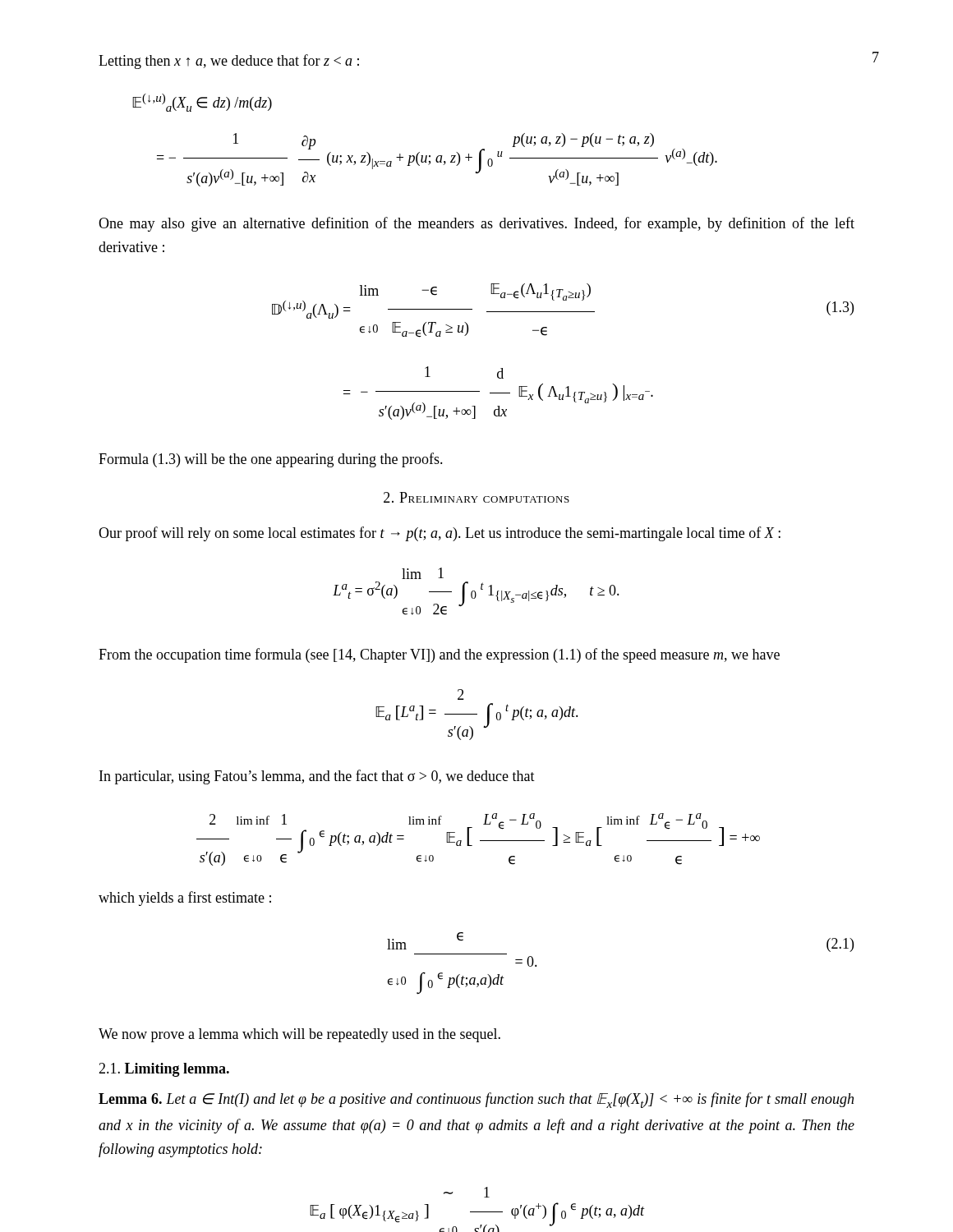Locate the text block that reads "Our proof will rely on some local"
953x1232 pixels.
440,533
